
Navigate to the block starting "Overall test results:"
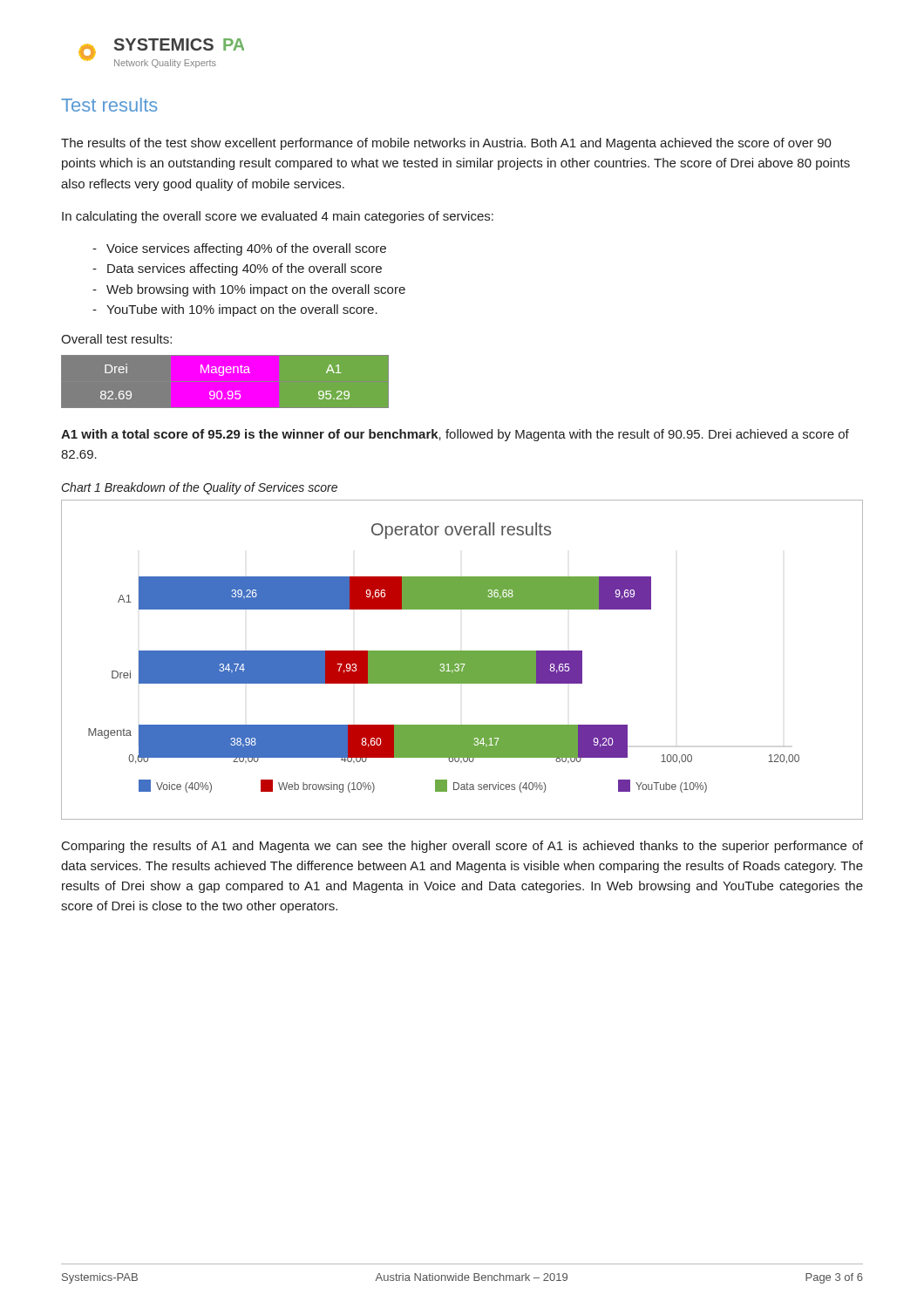[117, 339]
